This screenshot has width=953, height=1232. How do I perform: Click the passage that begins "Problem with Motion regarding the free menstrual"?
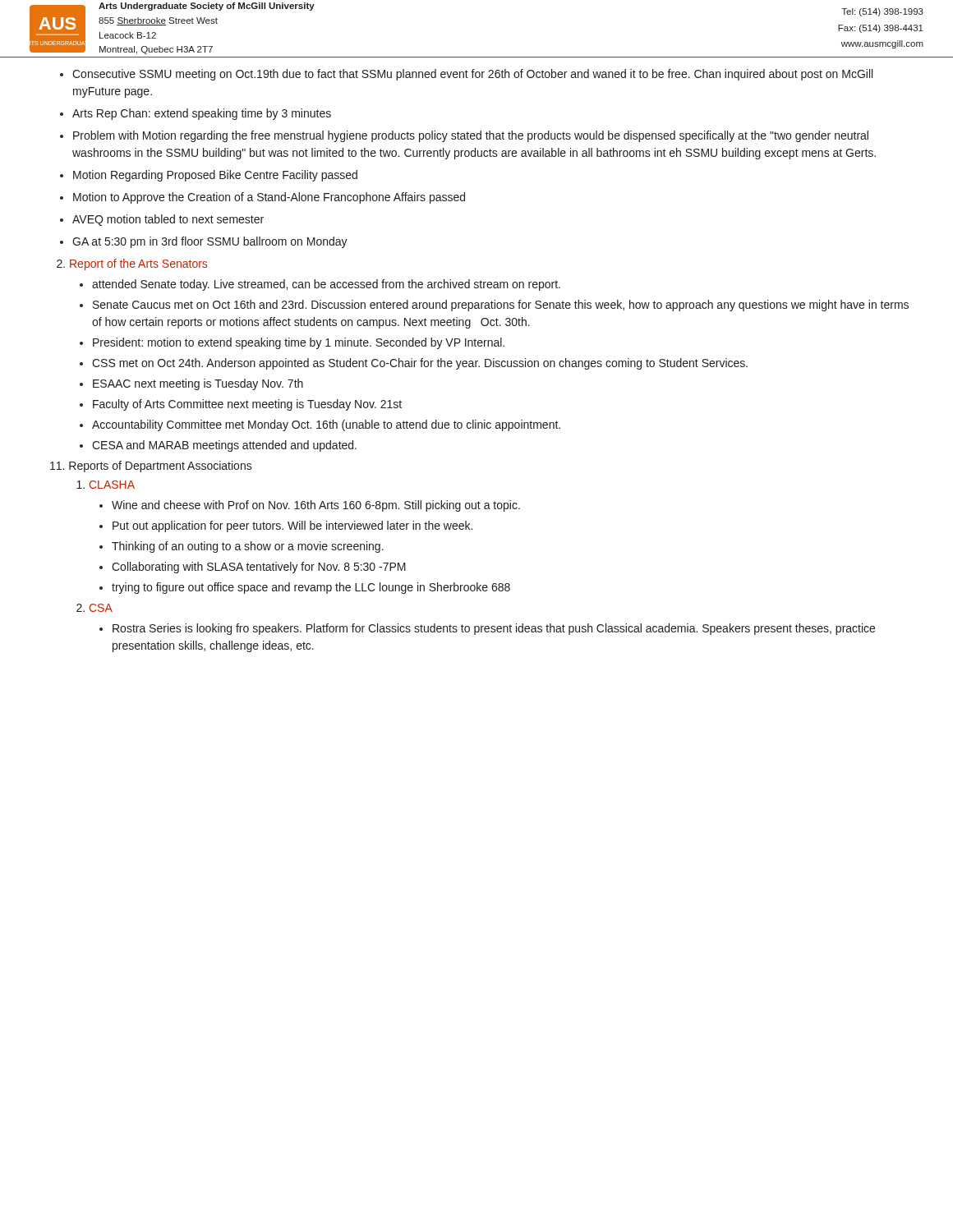click(x=475, y=144)
